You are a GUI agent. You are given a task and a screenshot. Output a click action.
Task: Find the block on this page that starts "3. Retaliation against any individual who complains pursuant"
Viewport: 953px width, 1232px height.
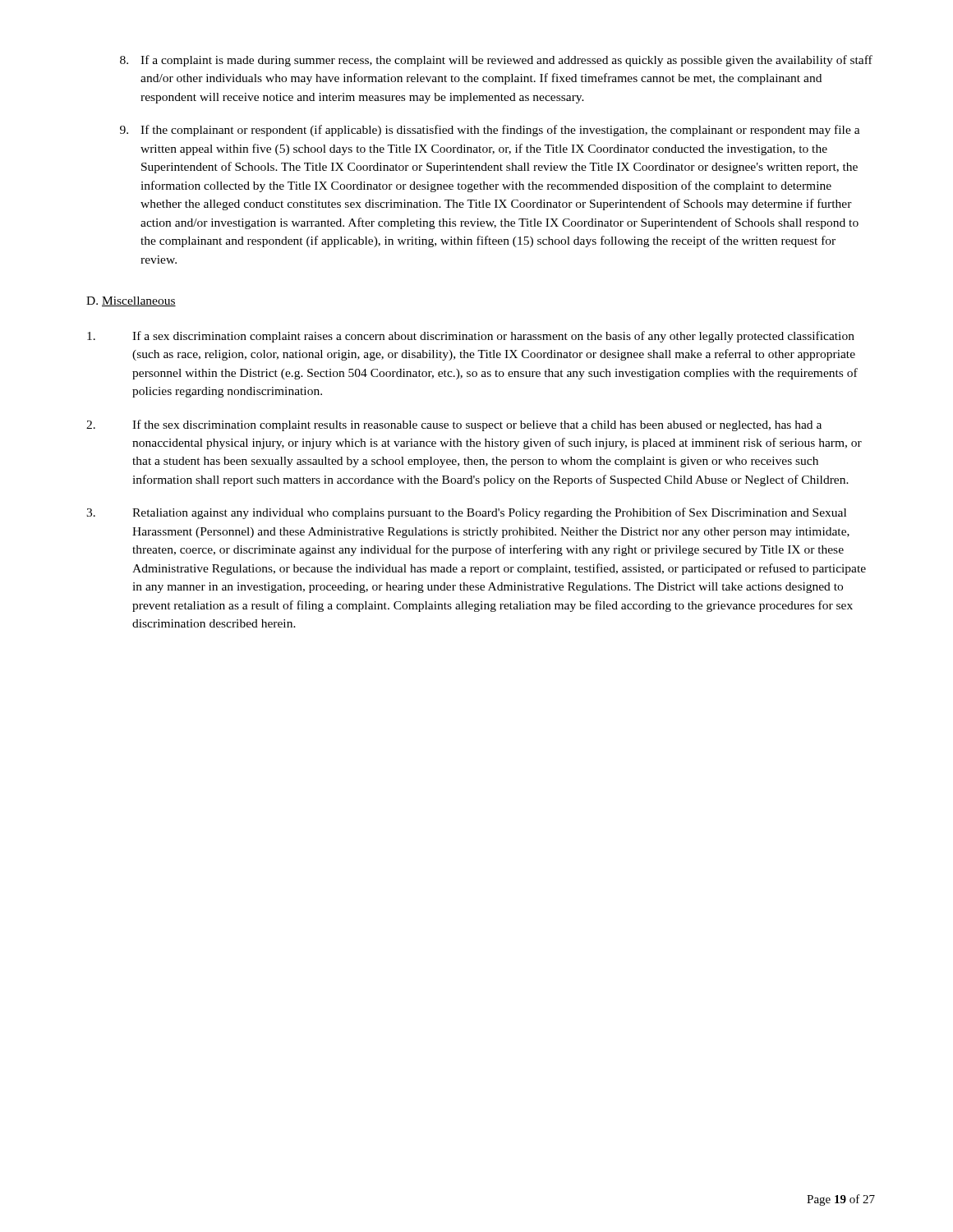pyautogui.click(x=481, y=568)
